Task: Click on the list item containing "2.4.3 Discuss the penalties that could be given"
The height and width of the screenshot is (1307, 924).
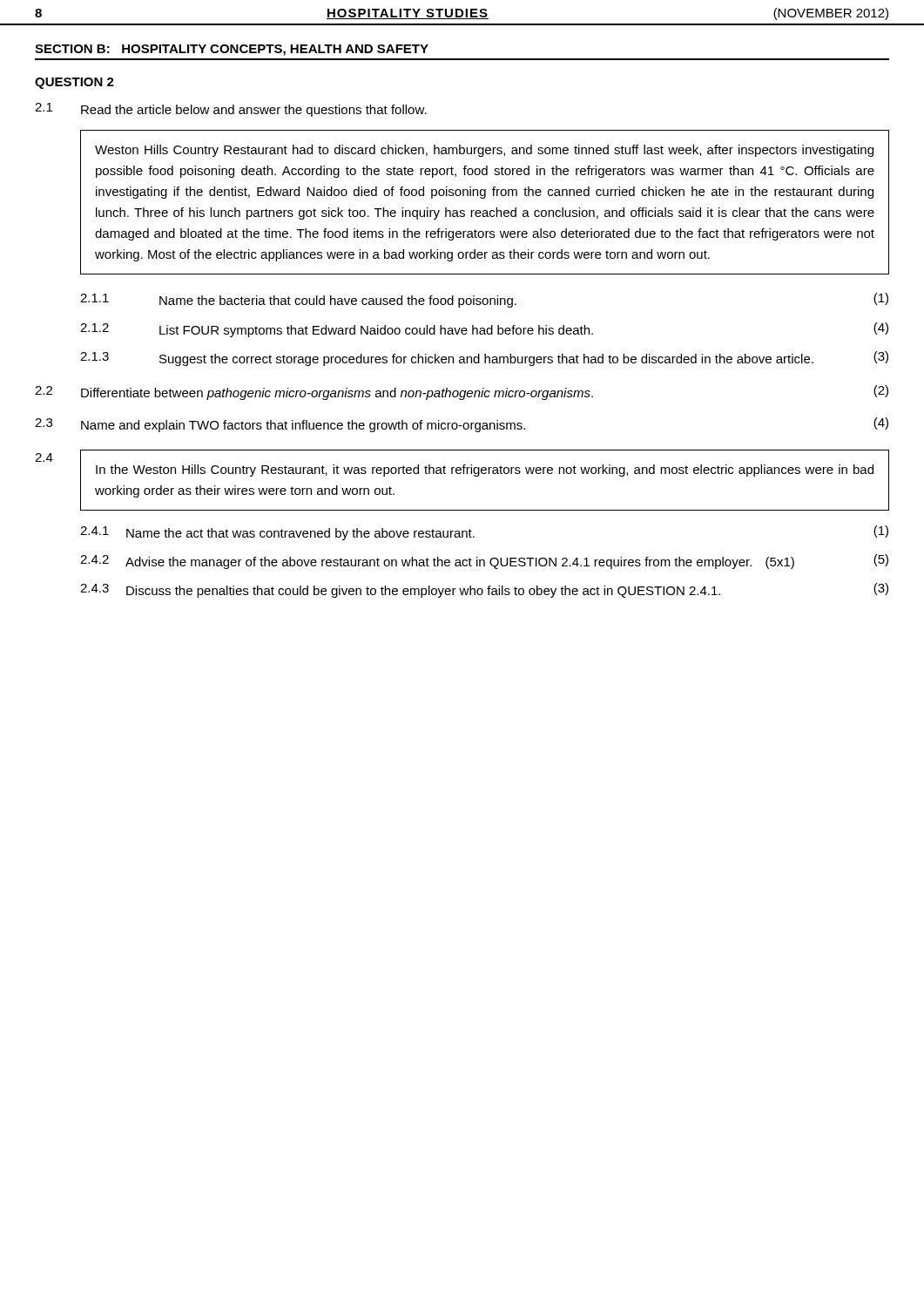Action: point(485,590)
